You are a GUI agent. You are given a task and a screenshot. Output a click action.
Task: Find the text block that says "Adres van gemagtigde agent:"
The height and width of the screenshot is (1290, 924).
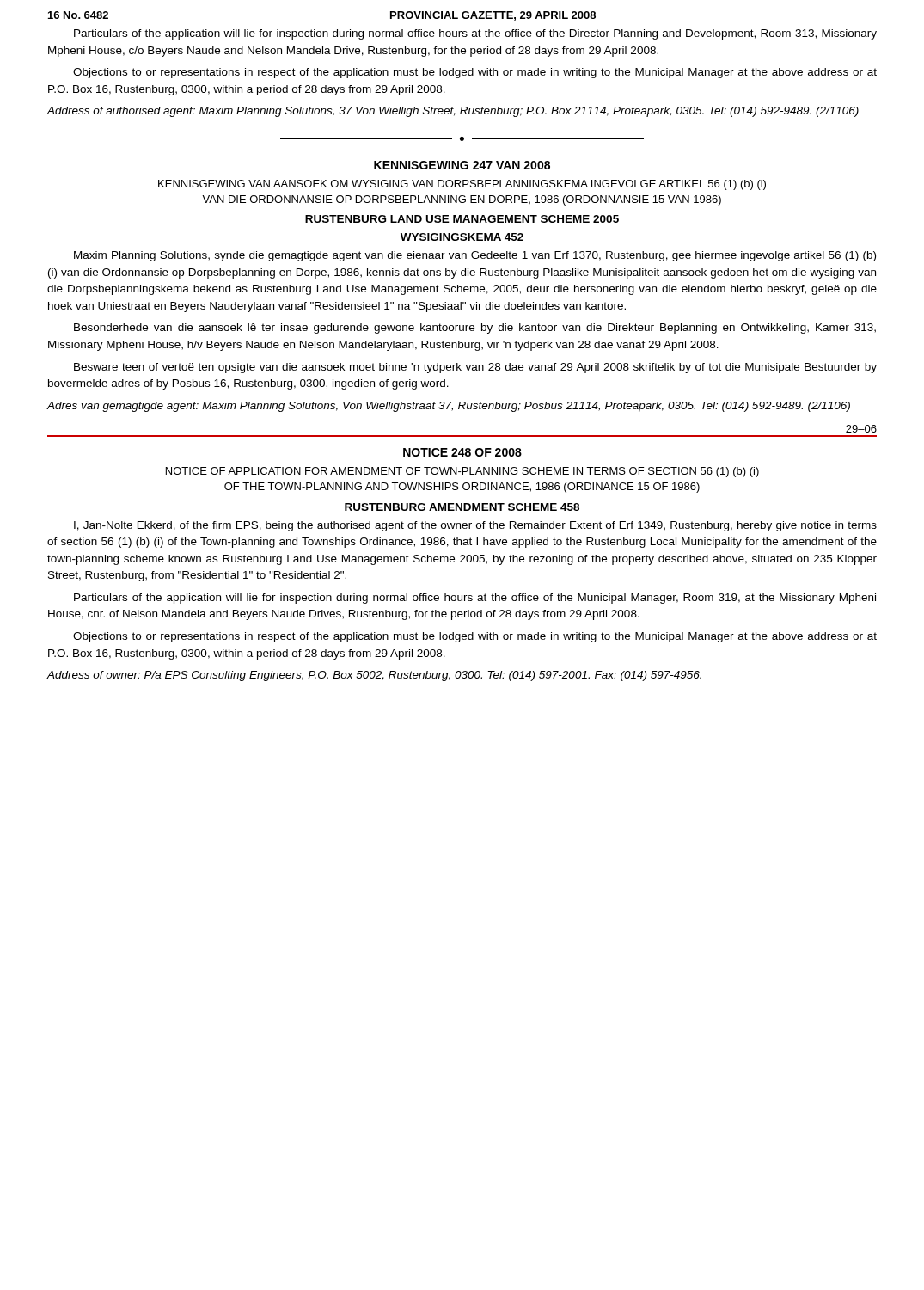[x=449, y=405]
